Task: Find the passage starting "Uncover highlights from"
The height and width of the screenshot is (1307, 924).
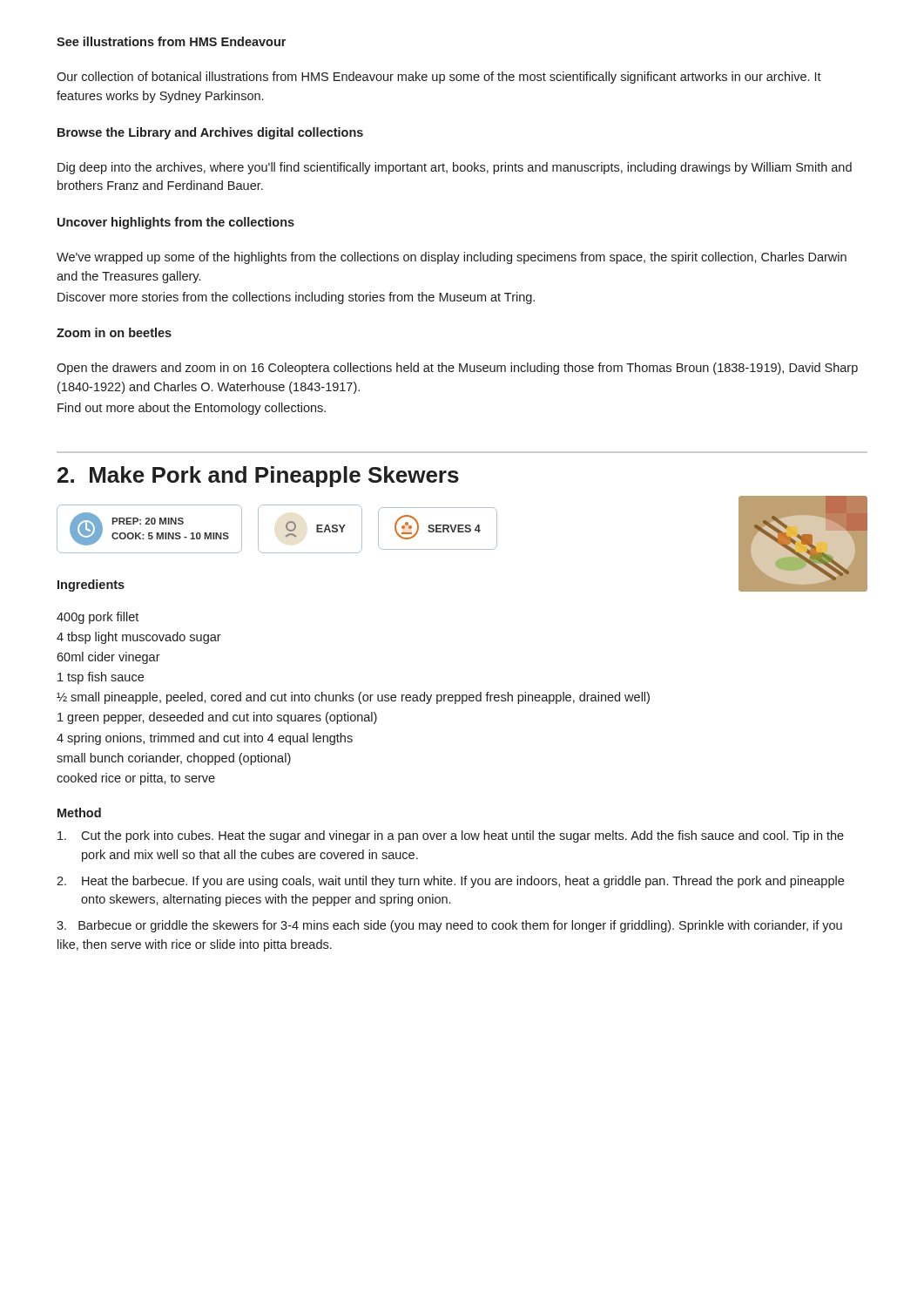Action: pos(176,222)
